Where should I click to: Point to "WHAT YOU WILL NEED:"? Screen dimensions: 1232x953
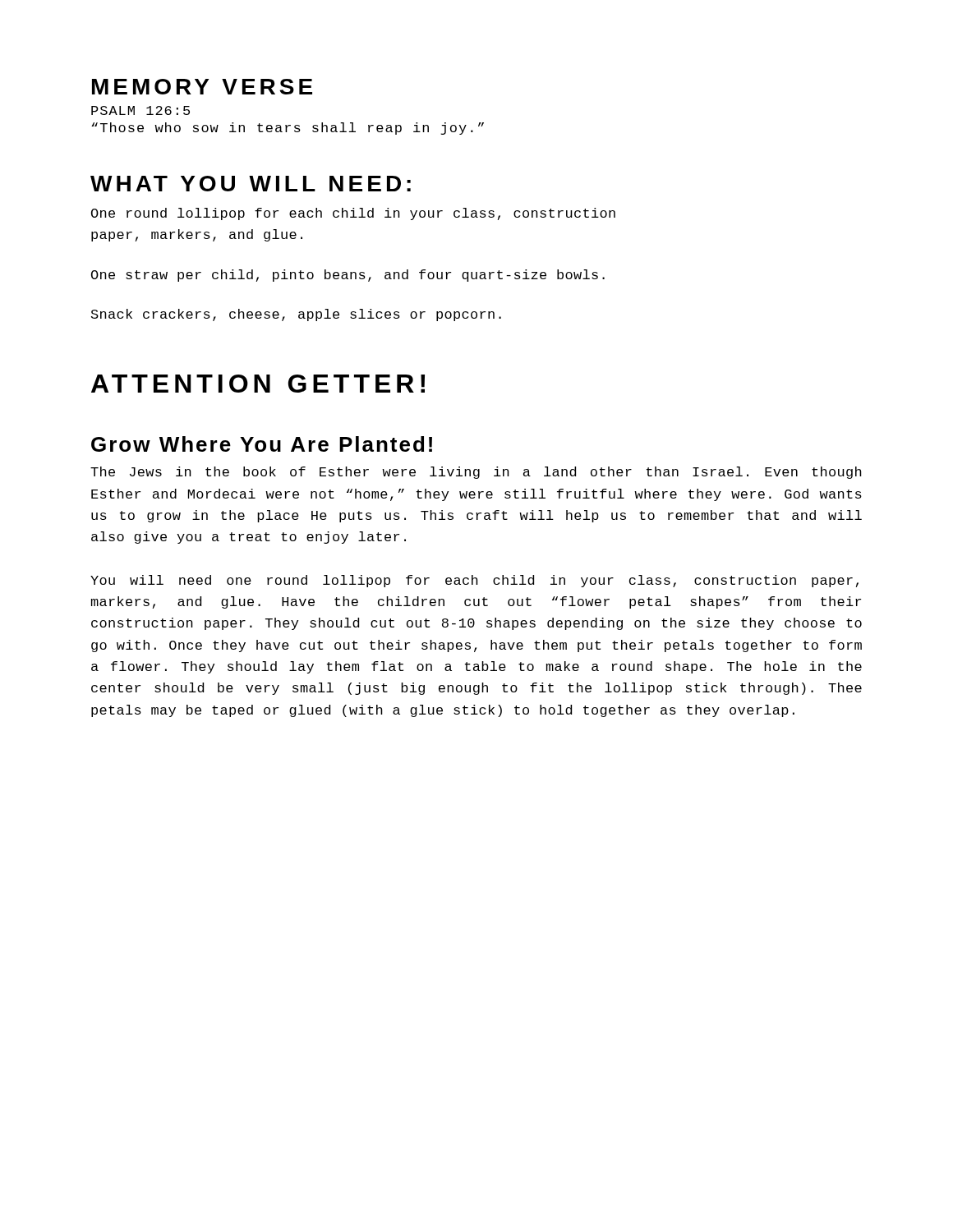coord(253,184)
